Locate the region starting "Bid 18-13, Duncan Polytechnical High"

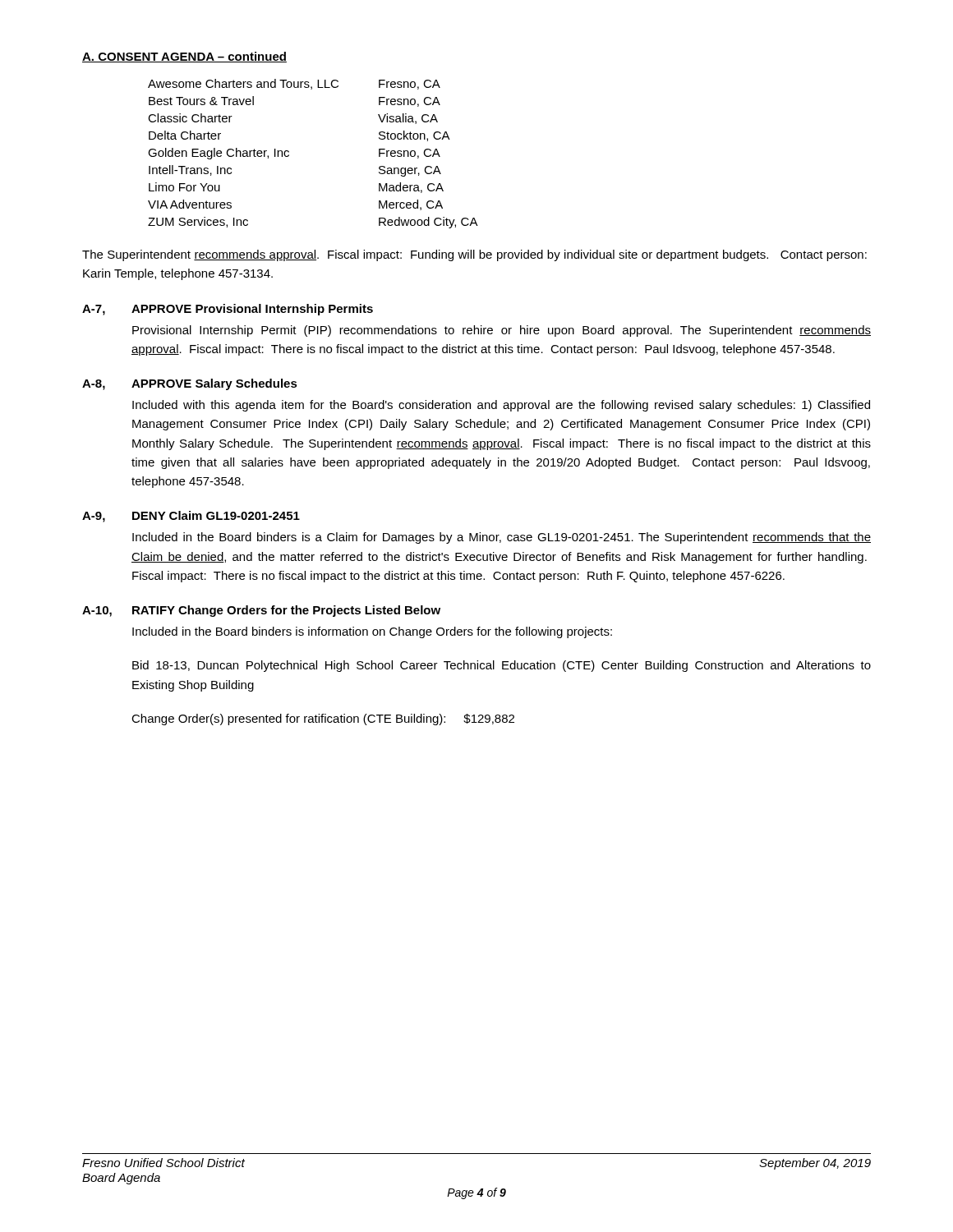501,675
